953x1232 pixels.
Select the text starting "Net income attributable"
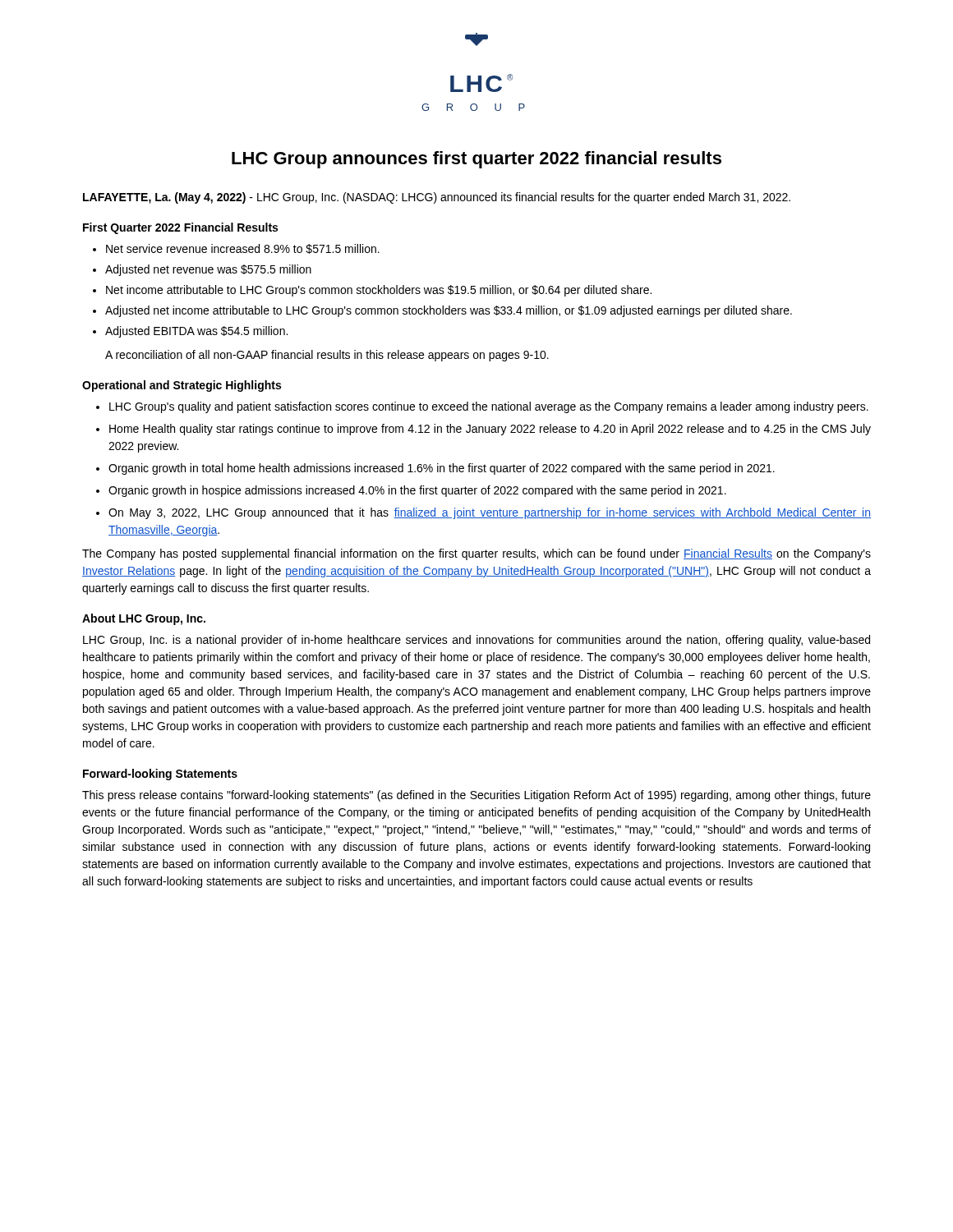pyautogui.click(x=379, y=290)
